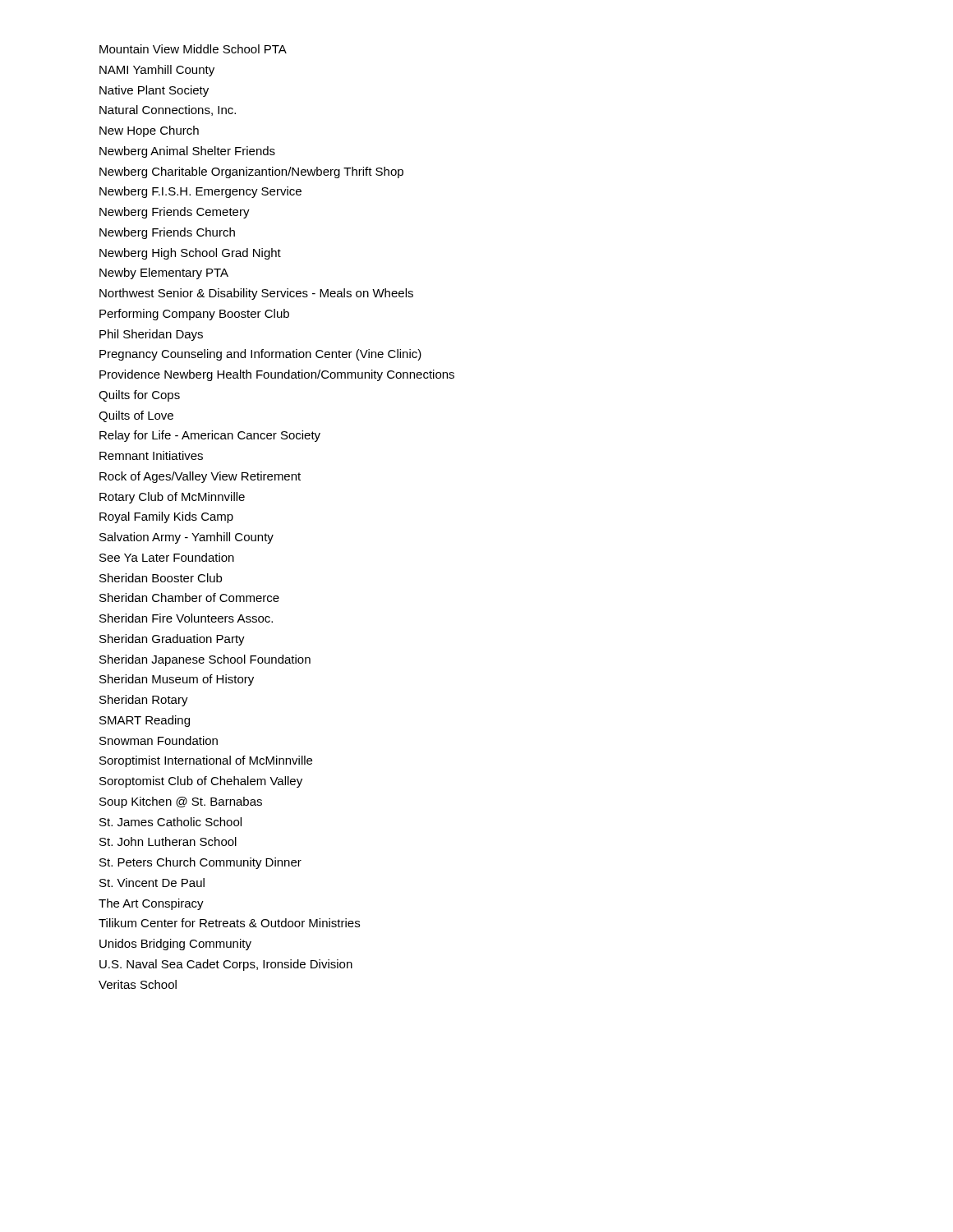The height and width of the screenshot is (1232, 953).
Task: Locate the list item that reads "Sheridan Museum of History"
Action: 176,679
